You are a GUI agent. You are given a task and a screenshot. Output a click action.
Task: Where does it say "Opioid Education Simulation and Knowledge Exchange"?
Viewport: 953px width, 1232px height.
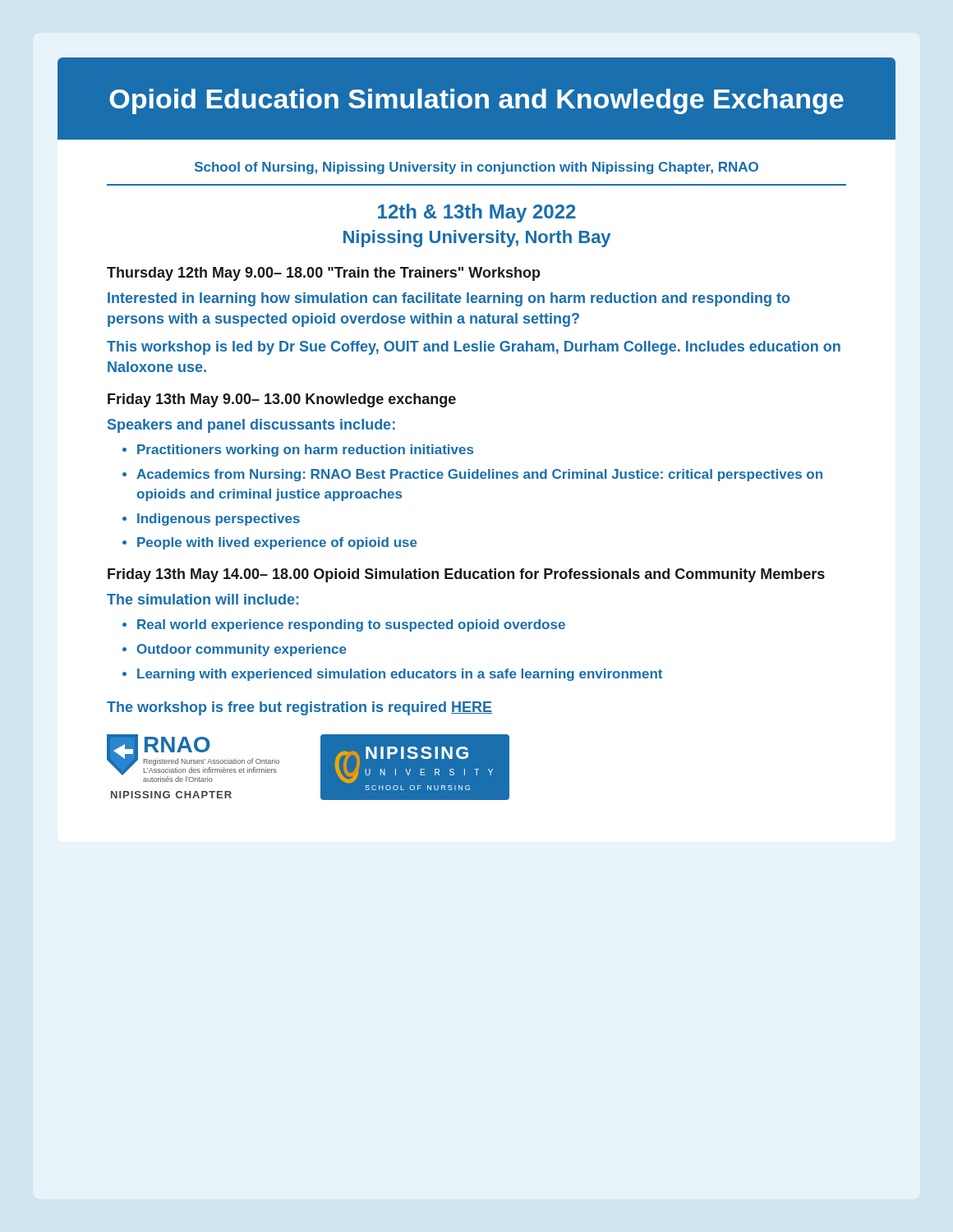pos(476,99)
